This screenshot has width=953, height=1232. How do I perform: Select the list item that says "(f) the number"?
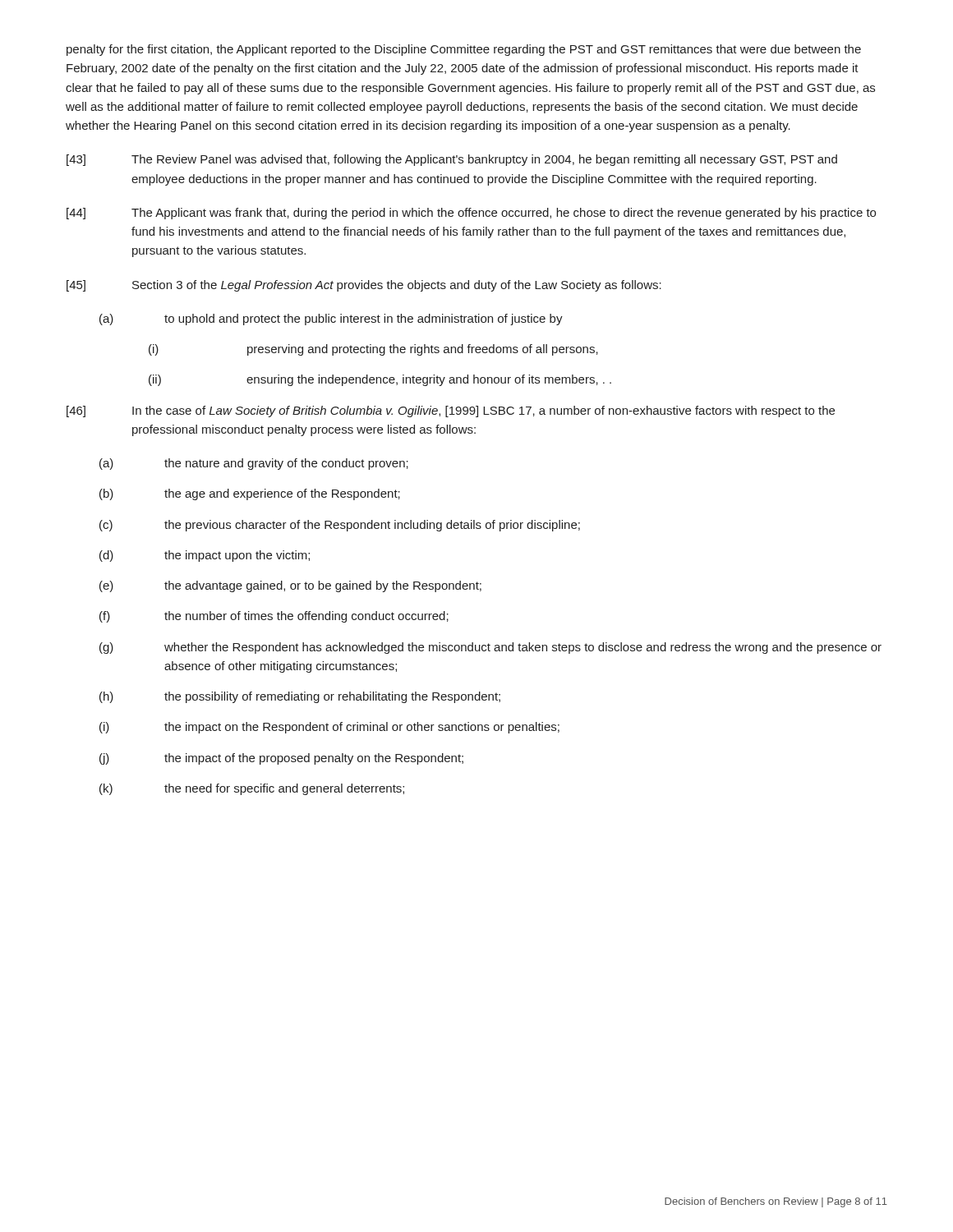tap(274, 617)
